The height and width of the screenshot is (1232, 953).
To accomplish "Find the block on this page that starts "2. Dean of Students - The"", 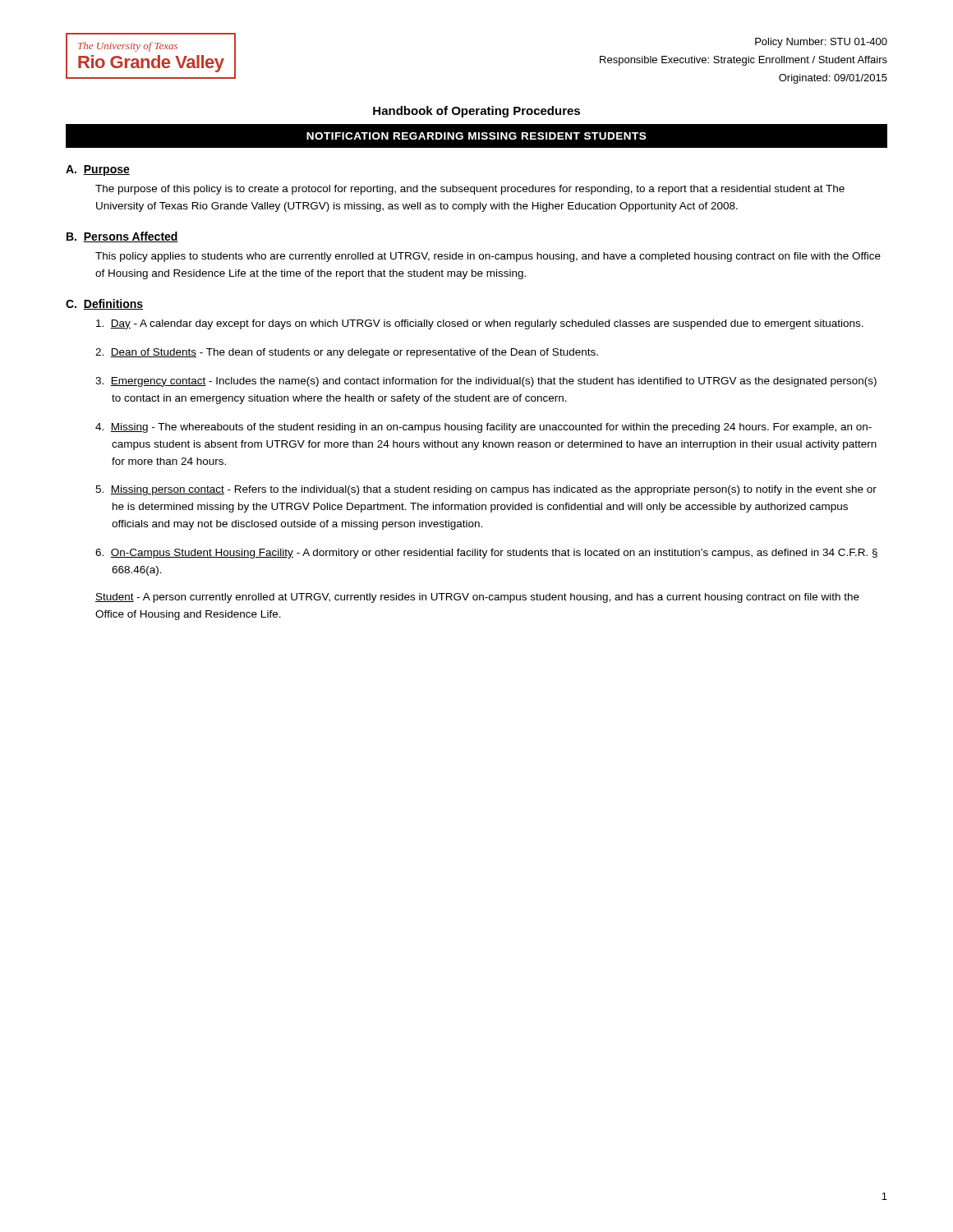I will [x=347, y=352].
